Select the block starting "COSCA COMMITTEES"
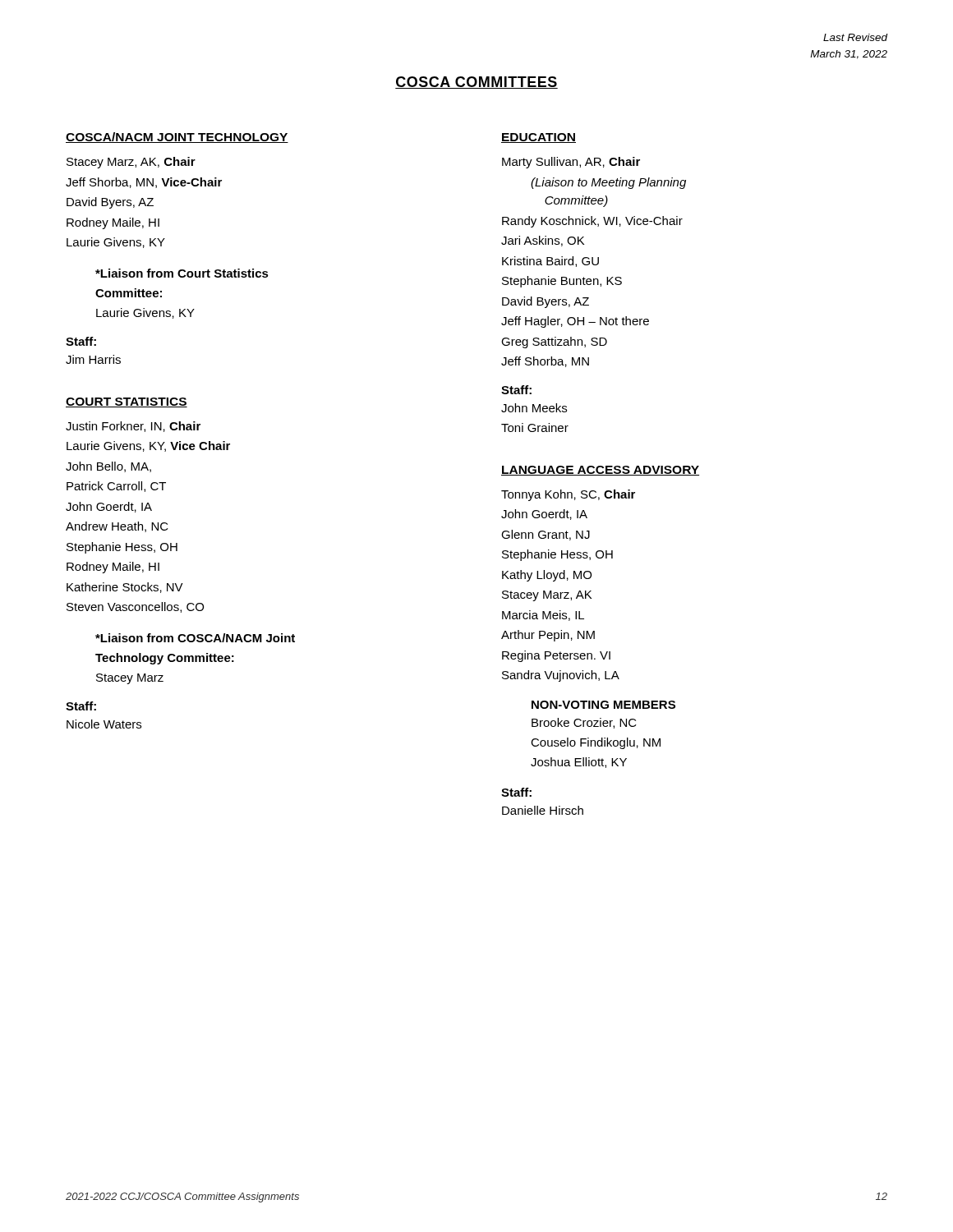 click(476, 82)
